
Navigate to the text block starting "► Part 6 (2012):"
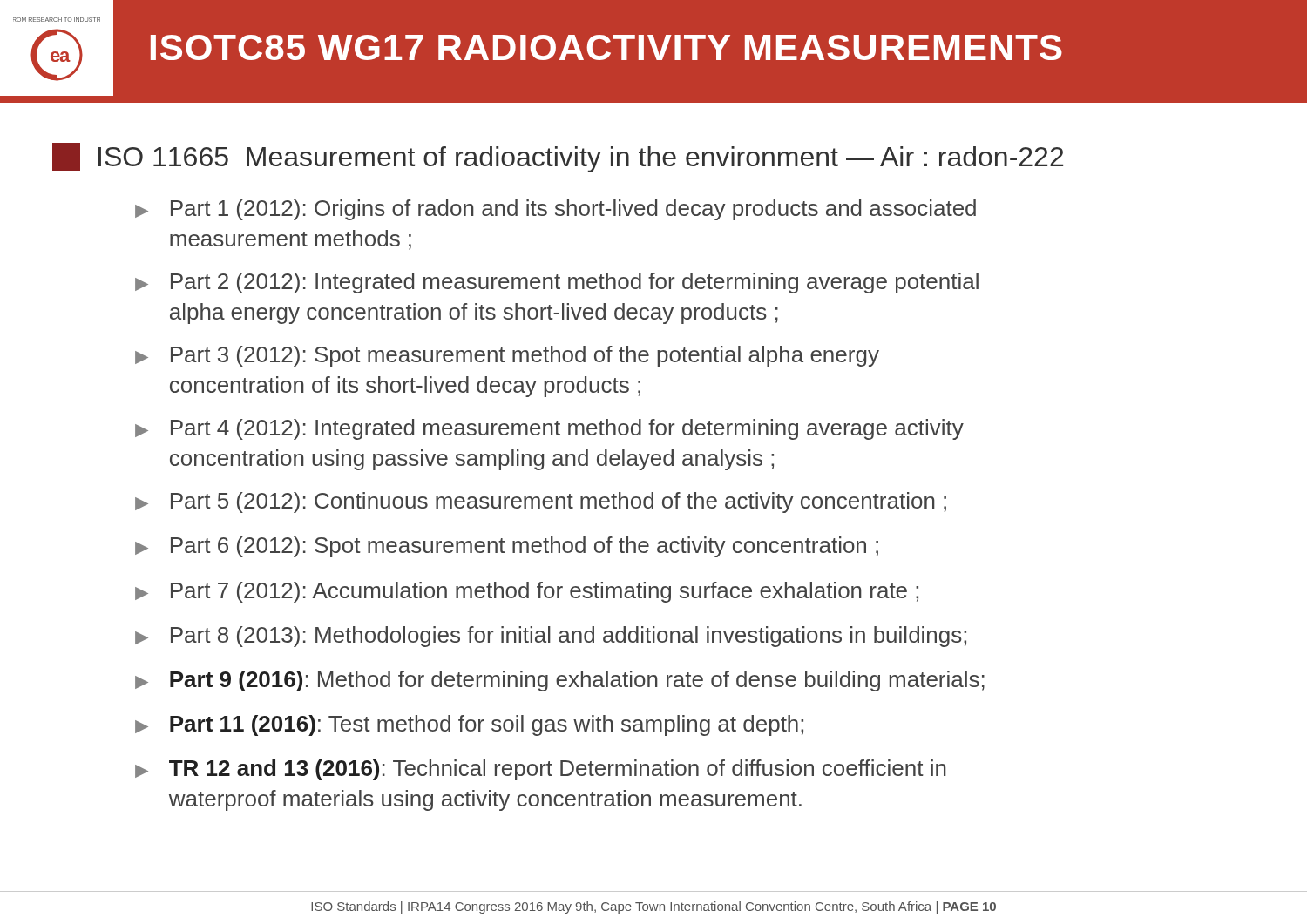point(505,547)
